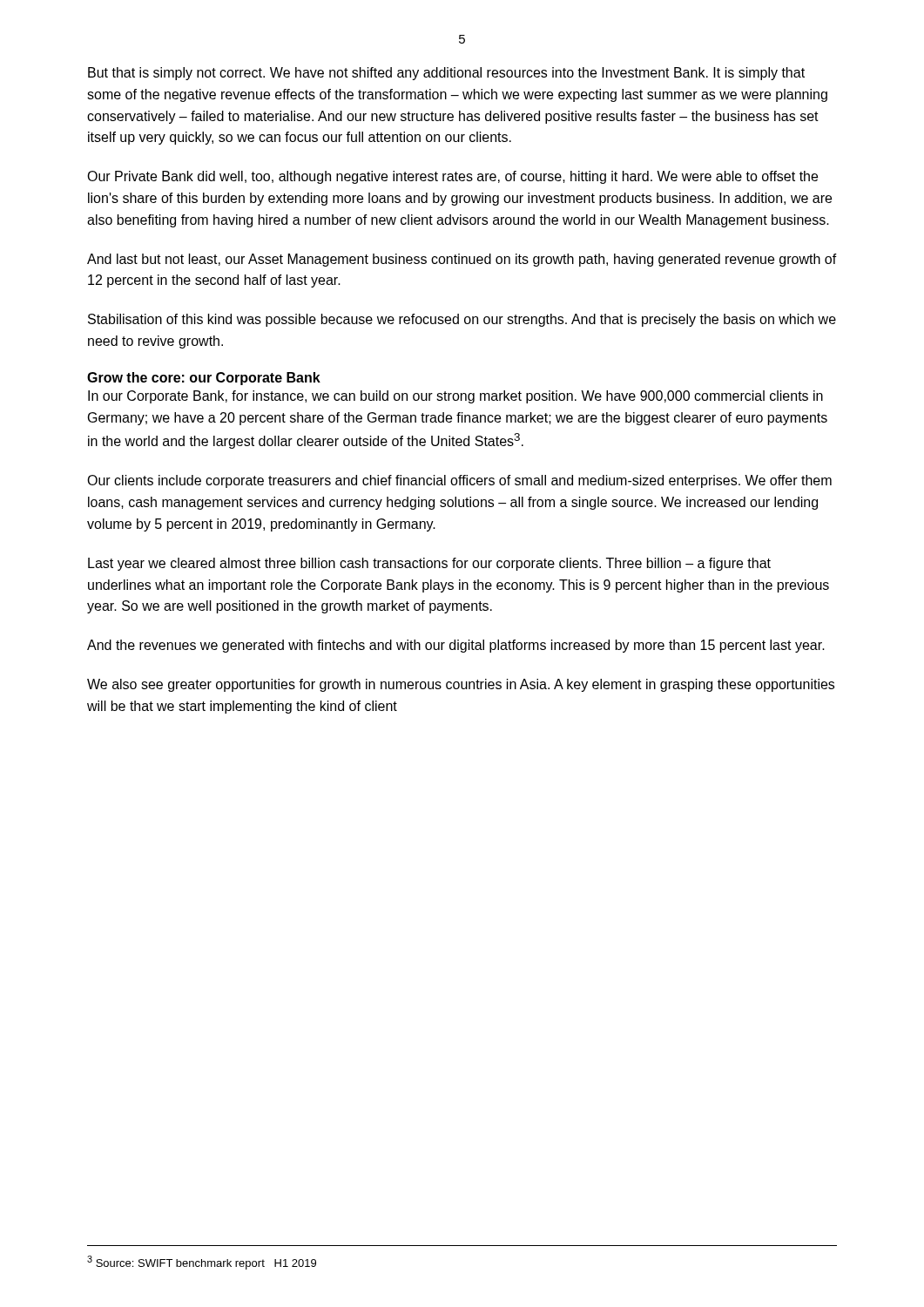This screenshot has height=1307, width=924.
Task: Locate the text block containing "We also see greater opportunities for growth"
Action: [461, 695]
